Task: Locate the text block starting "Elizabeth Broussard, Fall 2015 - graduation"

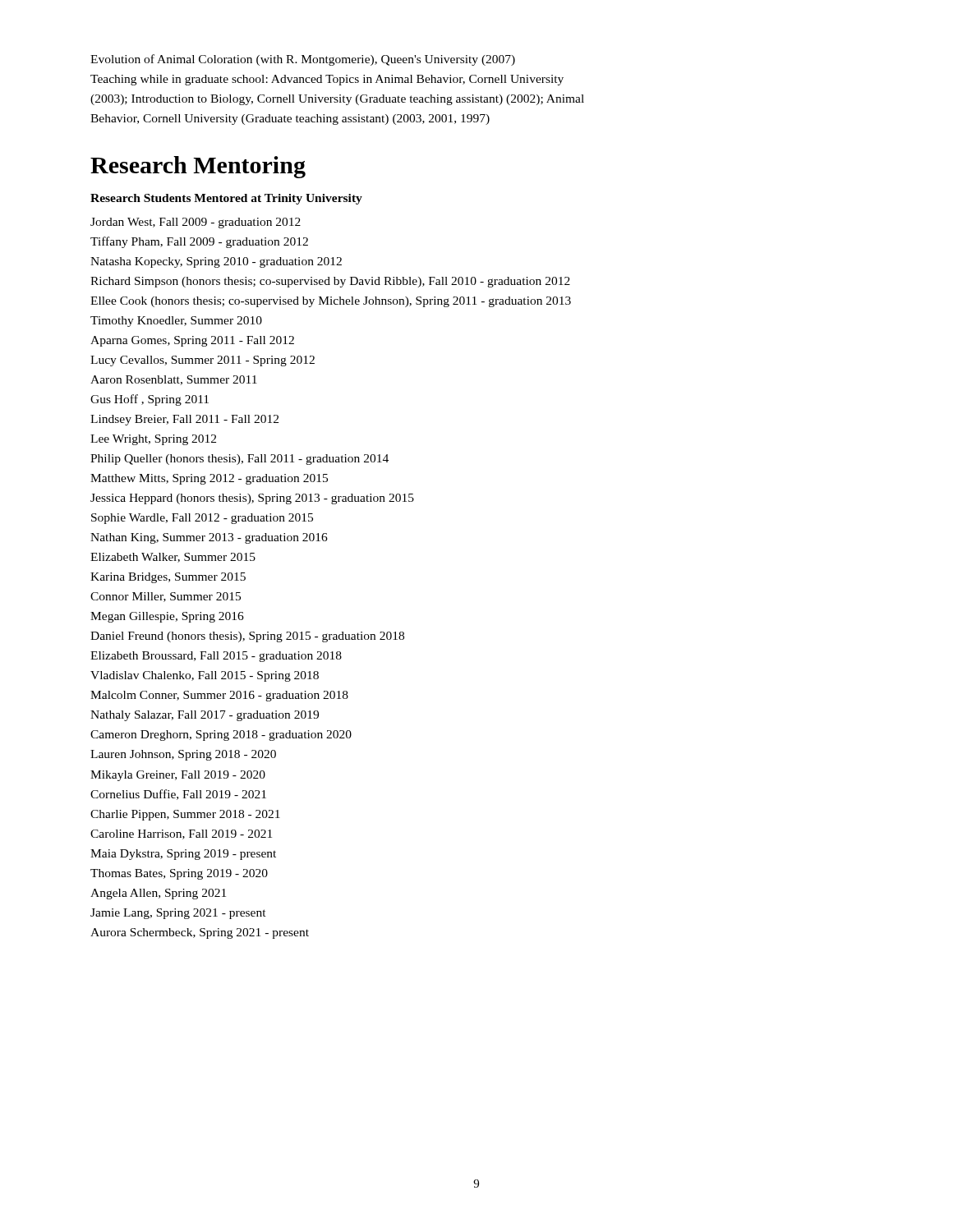Action: 216,655
